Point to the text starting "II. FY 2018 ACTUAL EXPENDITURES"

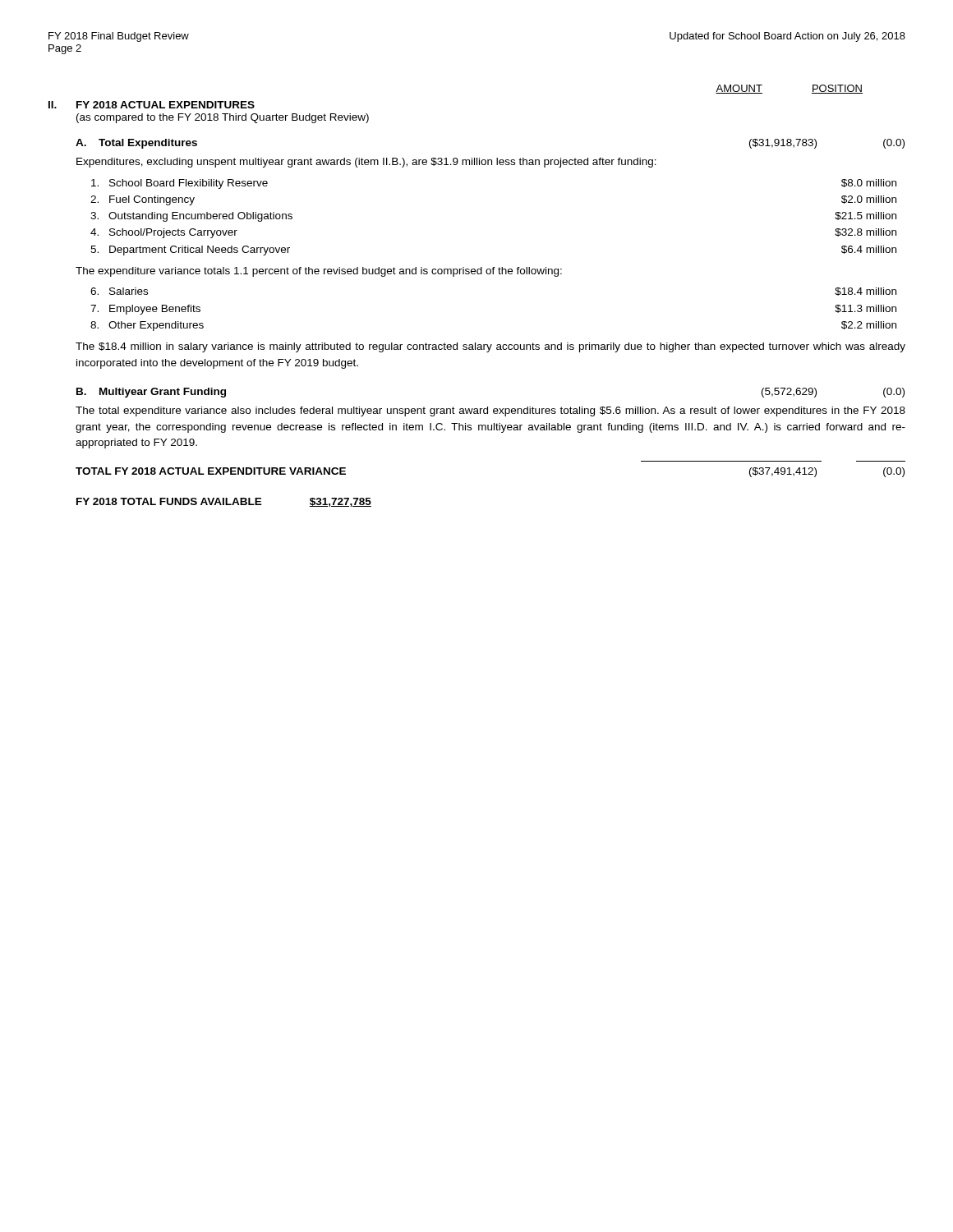tap(152, 105)
